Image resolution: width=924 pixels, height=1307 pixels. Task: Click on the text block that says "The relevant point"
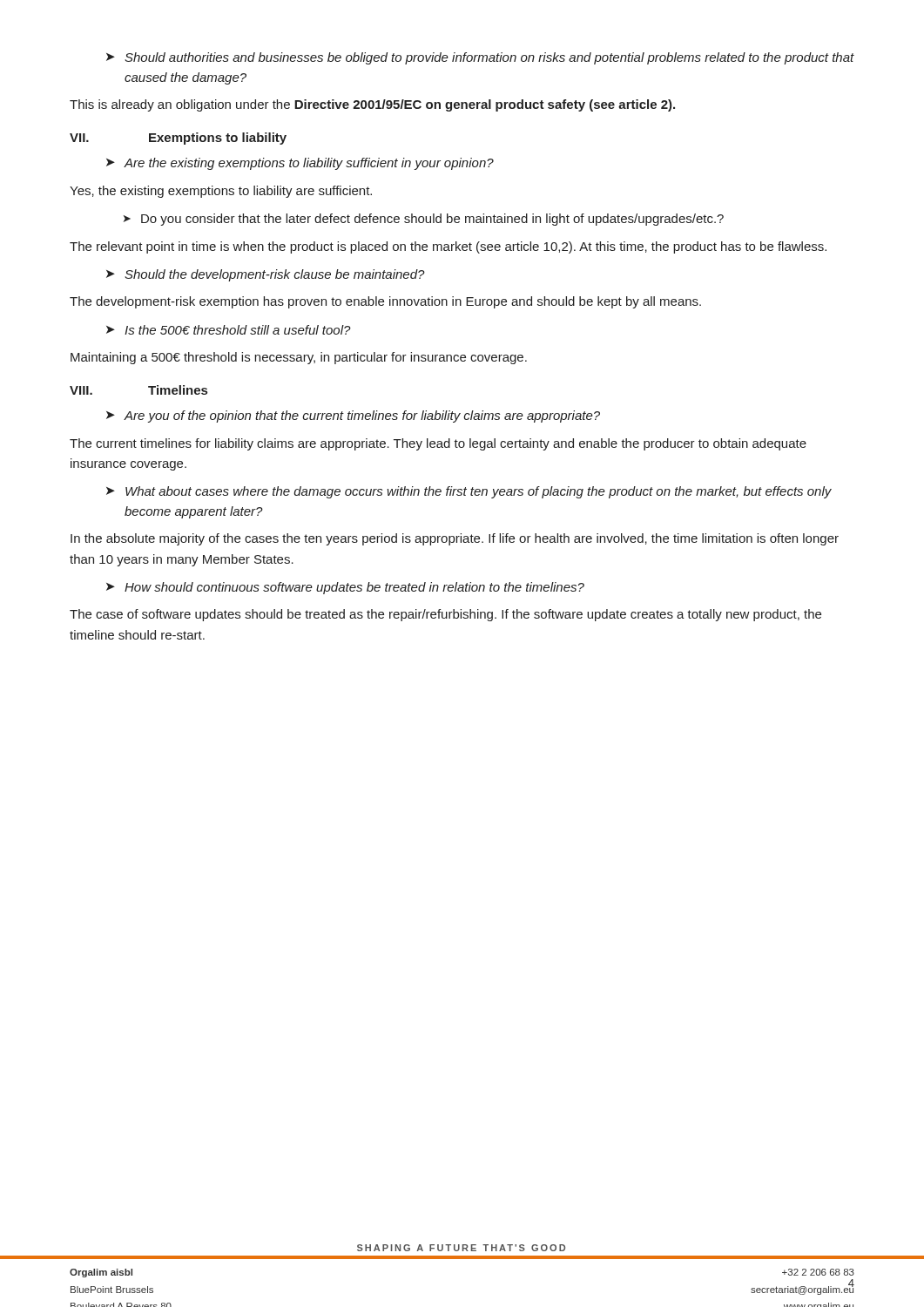[449, 246]
